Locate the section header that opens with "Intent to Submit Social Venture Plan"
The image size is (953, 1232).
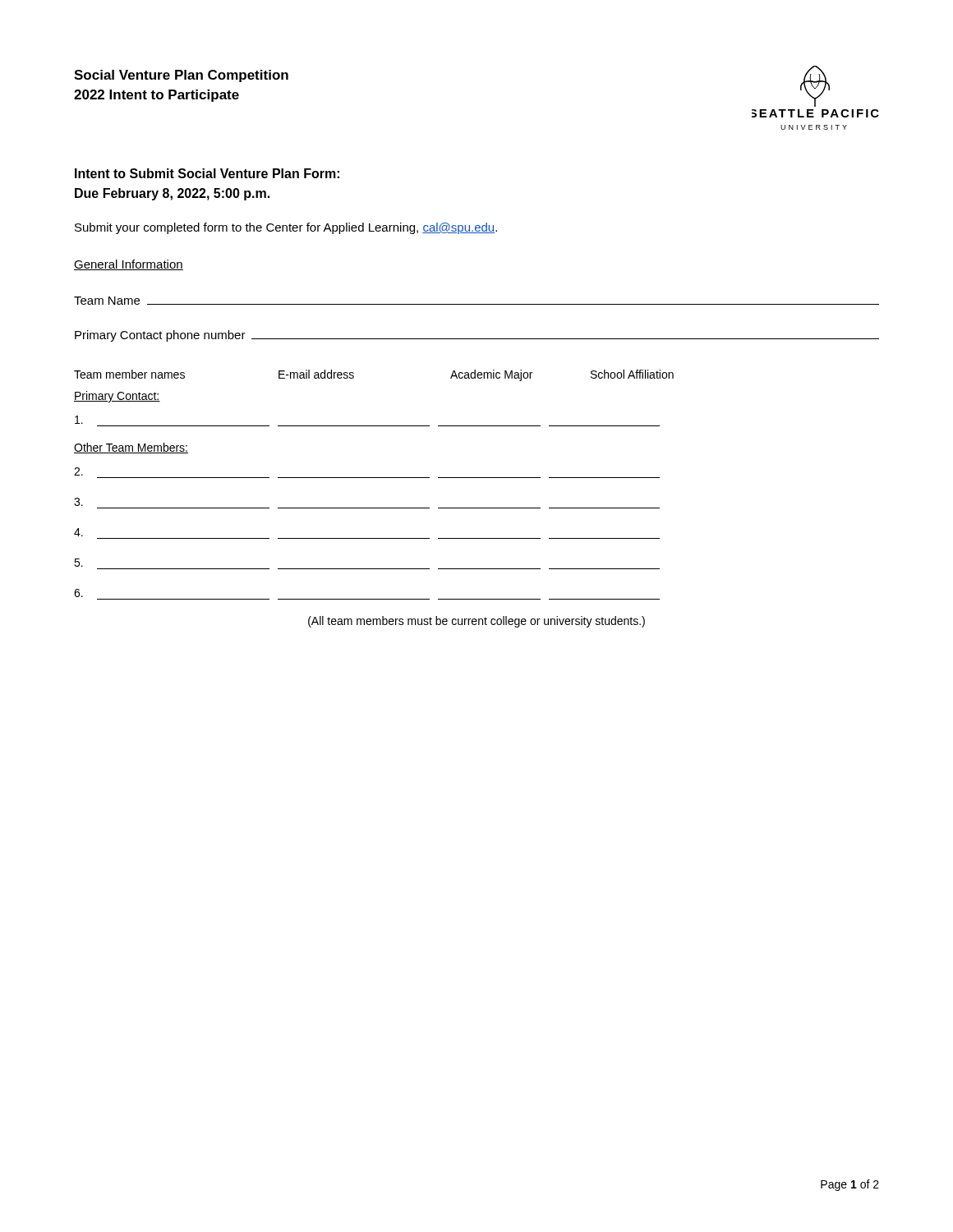coord(207,173)
